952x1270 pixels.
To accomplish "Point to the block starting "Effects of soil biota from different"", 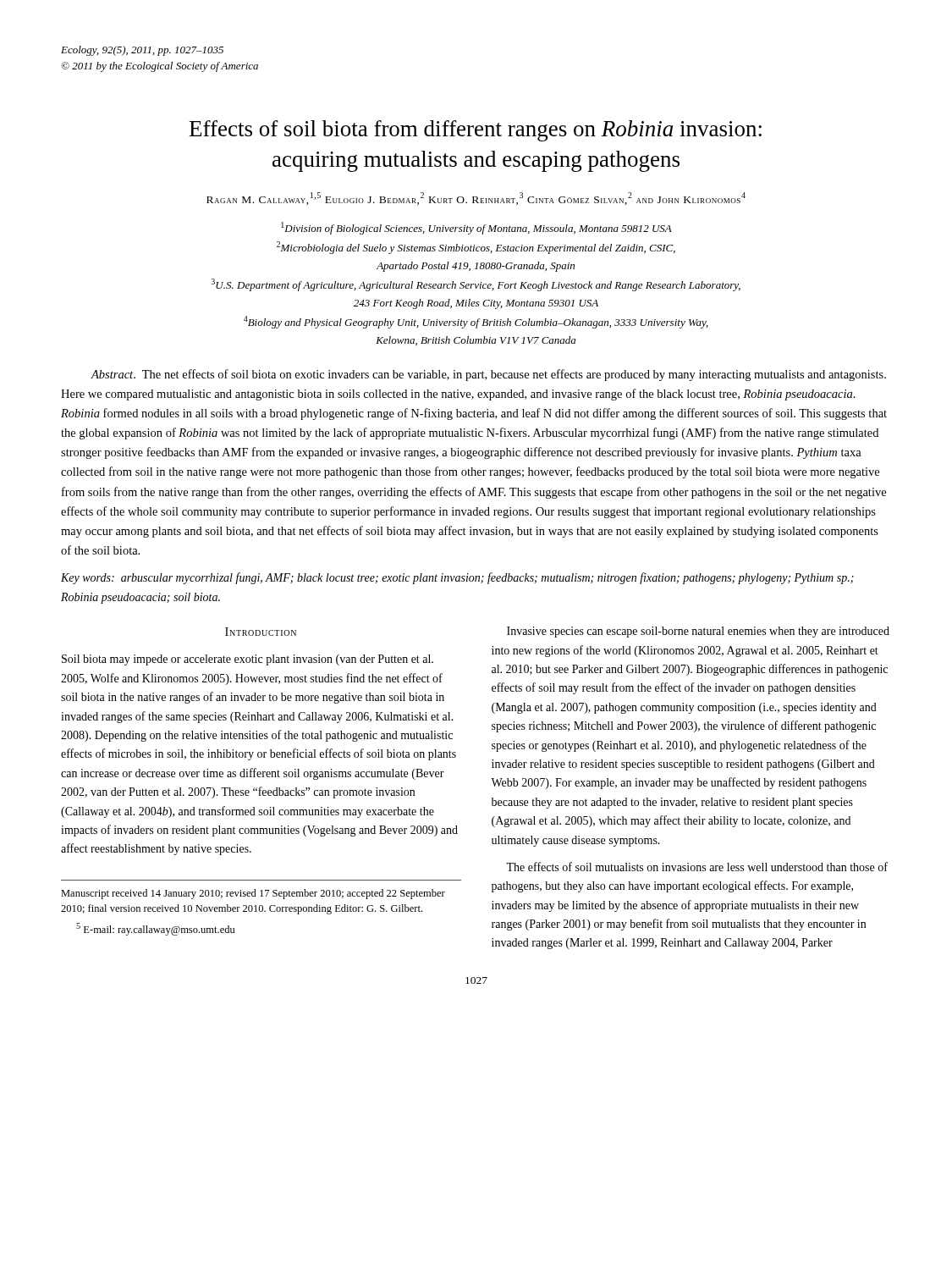I will coord(476,144).
